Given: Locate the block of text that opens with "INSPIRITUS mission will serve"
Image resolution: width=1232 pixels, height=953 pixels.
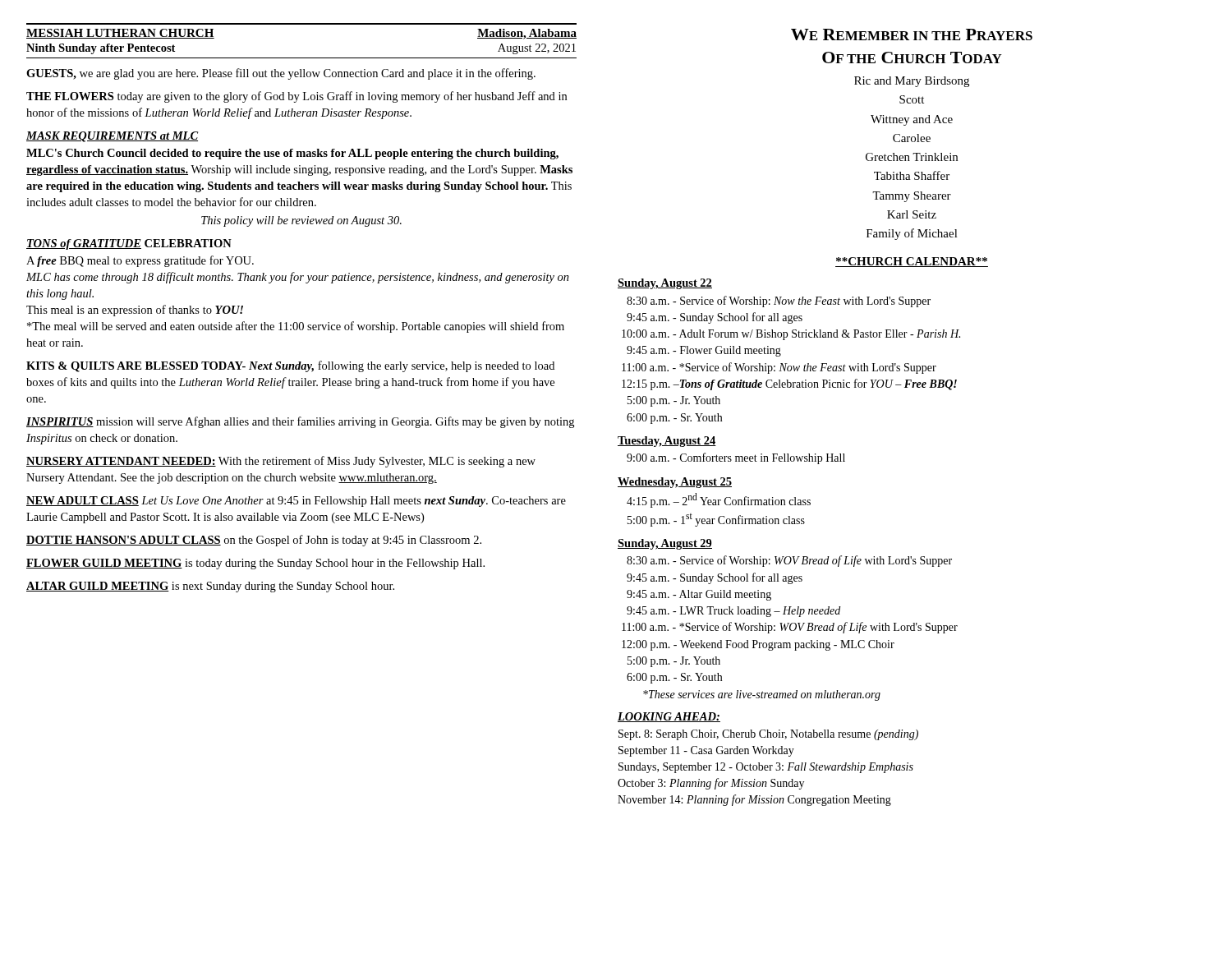Looking at the screenshot, I should point(301,430).
